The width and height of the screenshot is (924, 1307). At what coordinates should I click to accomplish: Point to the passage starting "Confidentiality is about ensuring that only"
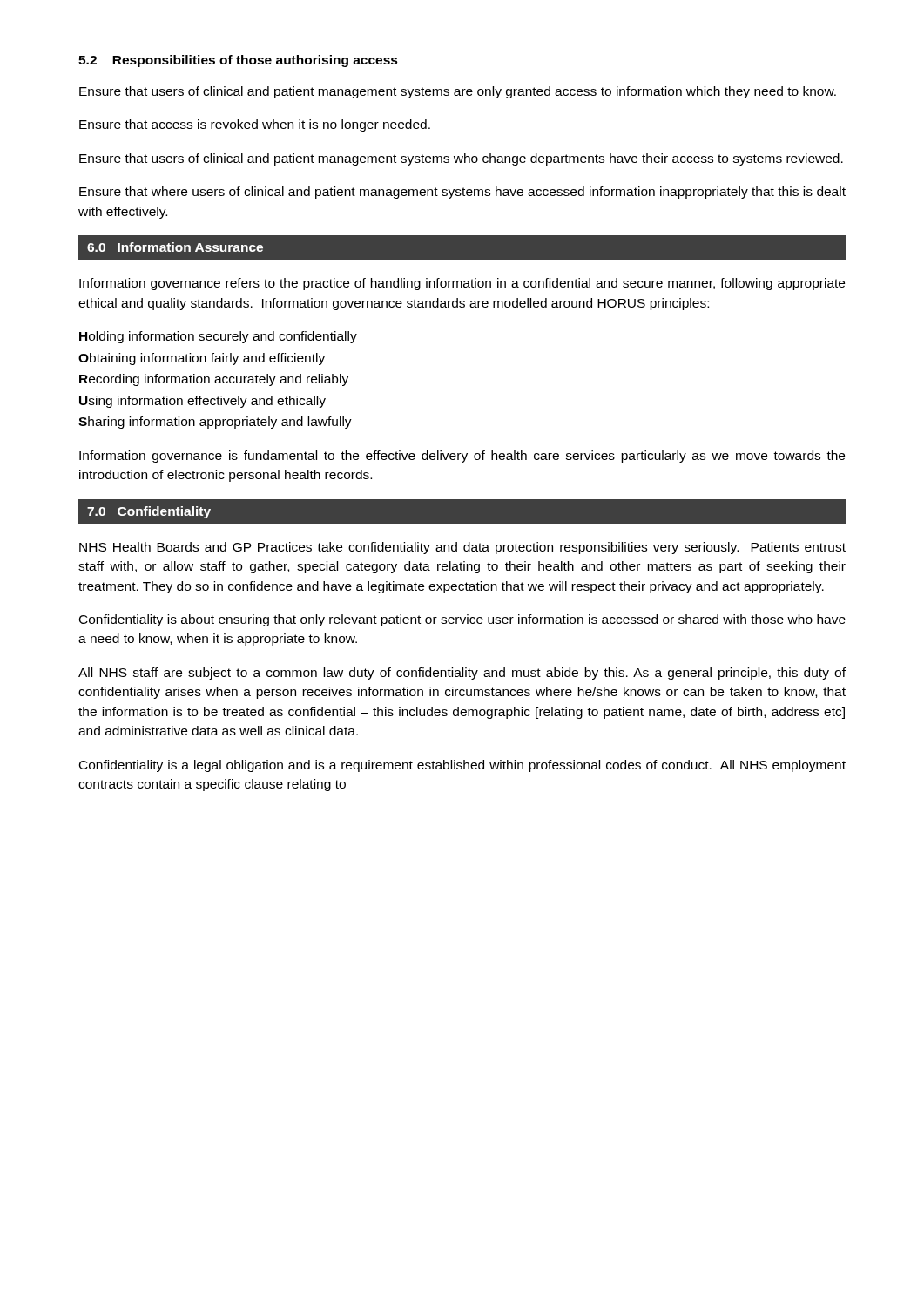tap(462, 629)
